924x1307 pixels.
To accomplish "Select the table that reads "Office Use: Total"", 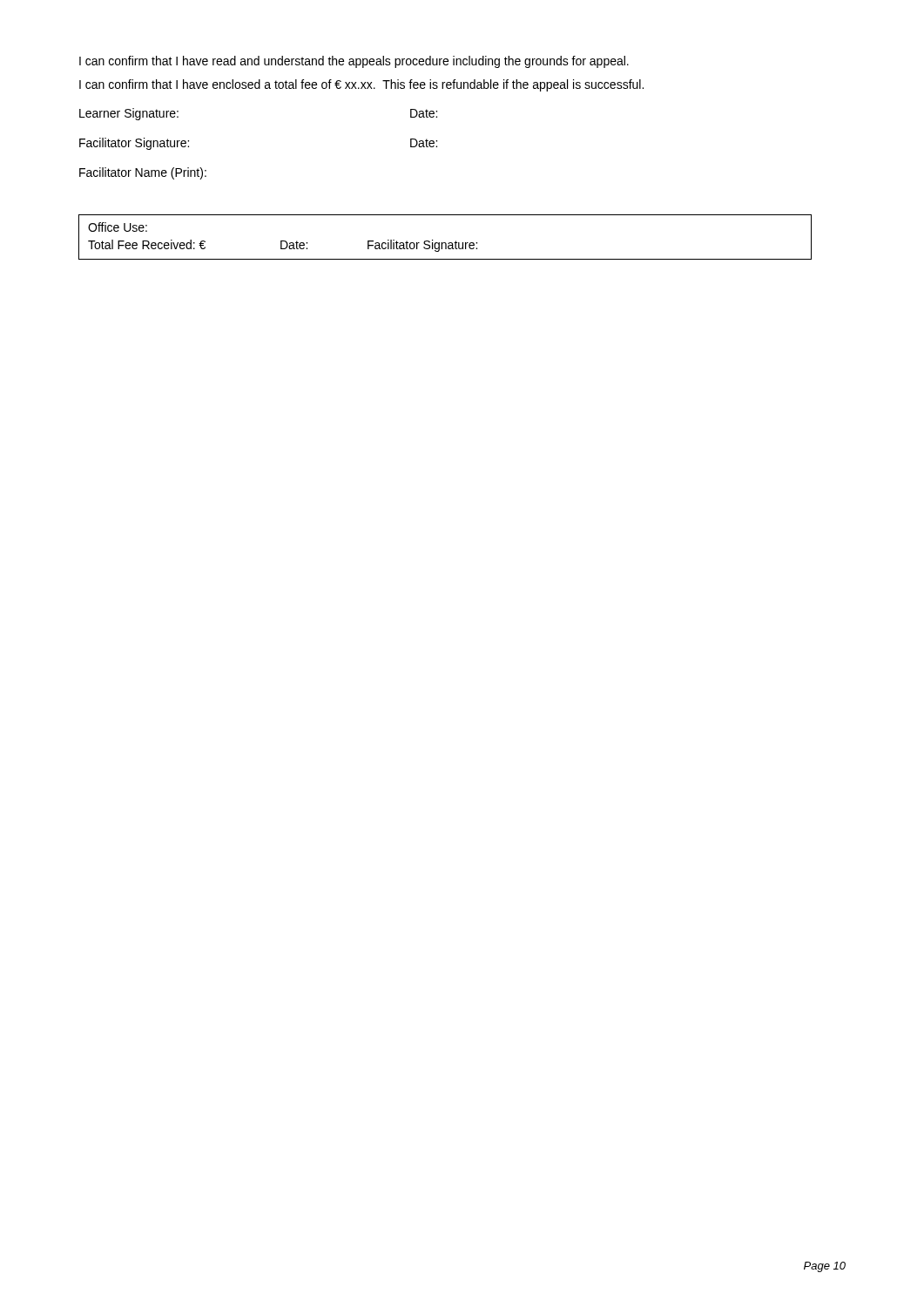I will [x=445, y=237].
